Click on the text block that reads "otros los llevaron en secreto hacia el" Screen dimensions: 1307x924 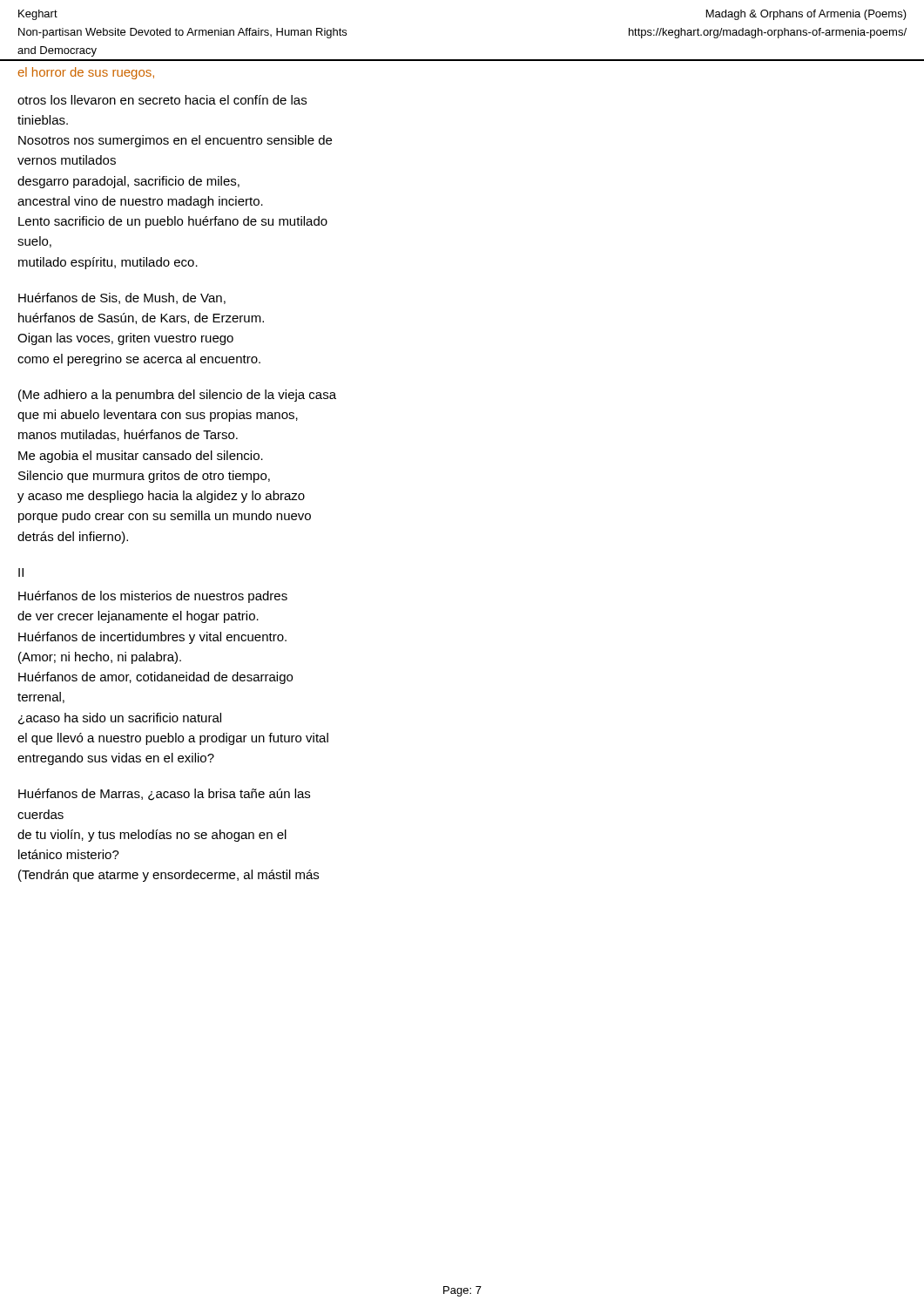tap(162, 100)
